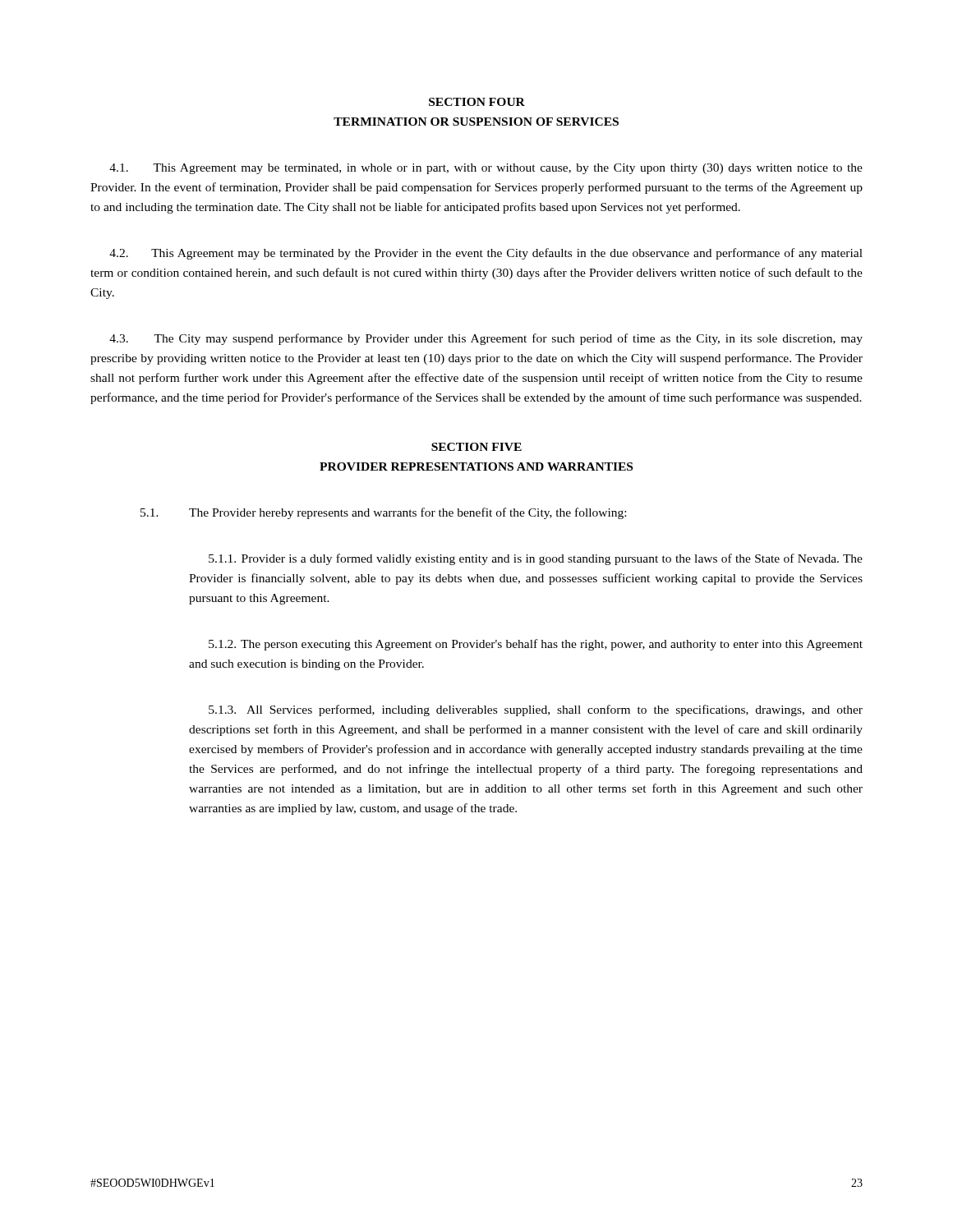Click on the block starting "1. The Provider hereby"
Screen dimensions: 1232x953
pyautogui.click(x=476, y=513)
